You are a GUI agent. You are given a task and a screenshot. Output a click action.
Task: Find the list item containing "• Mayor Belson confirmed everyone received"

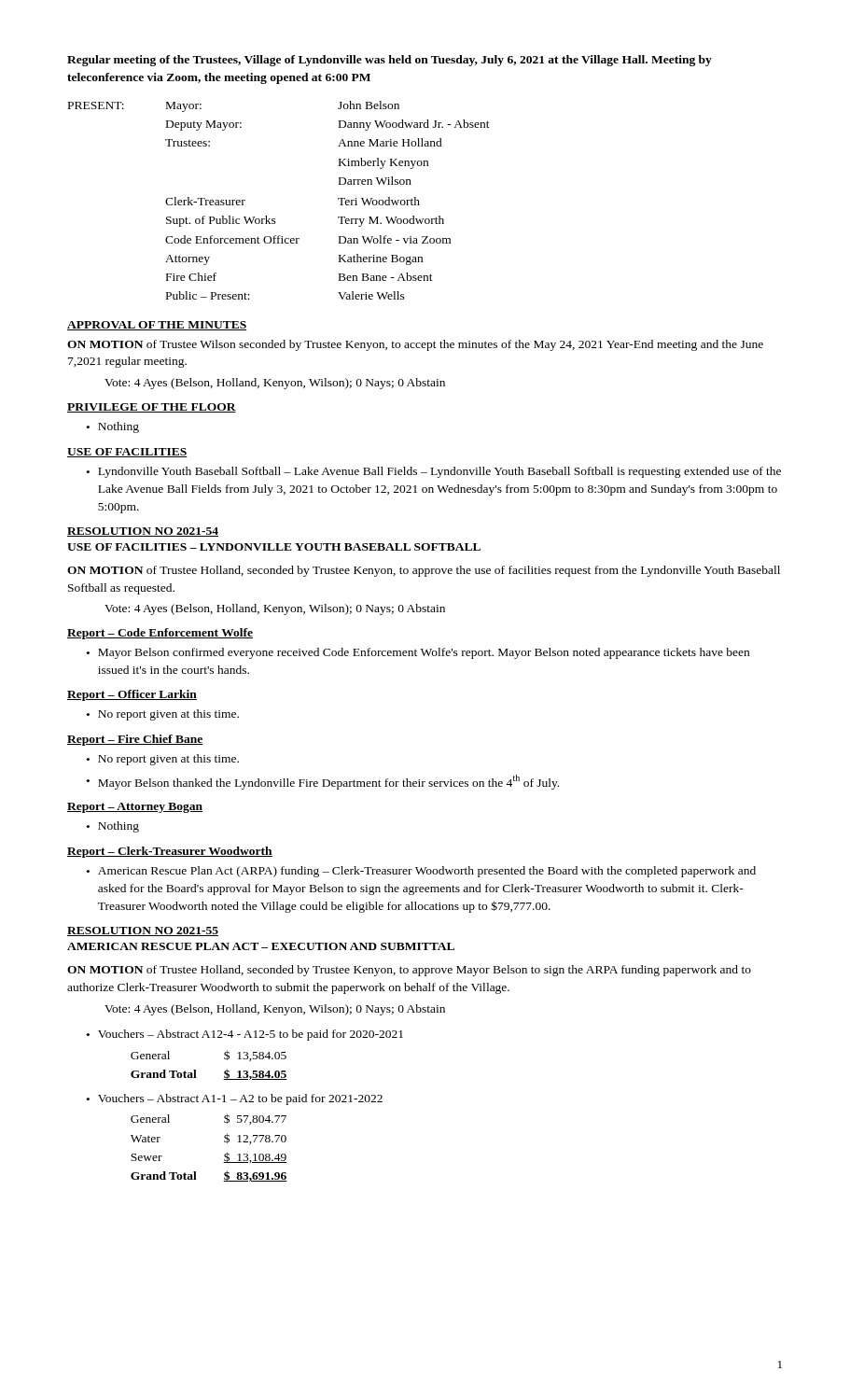tap(434, 662)
